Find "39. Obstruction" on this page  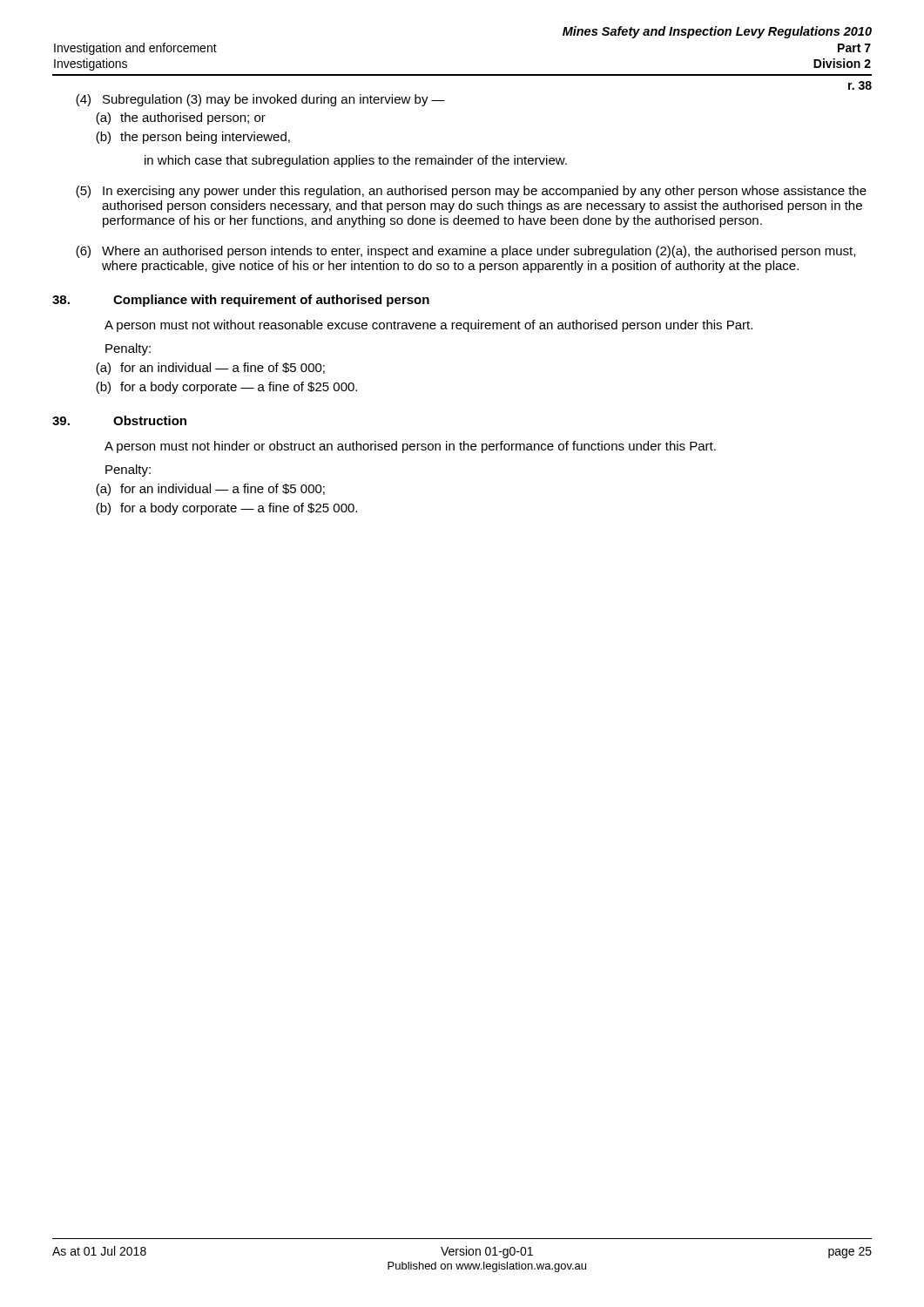point(119,420)
